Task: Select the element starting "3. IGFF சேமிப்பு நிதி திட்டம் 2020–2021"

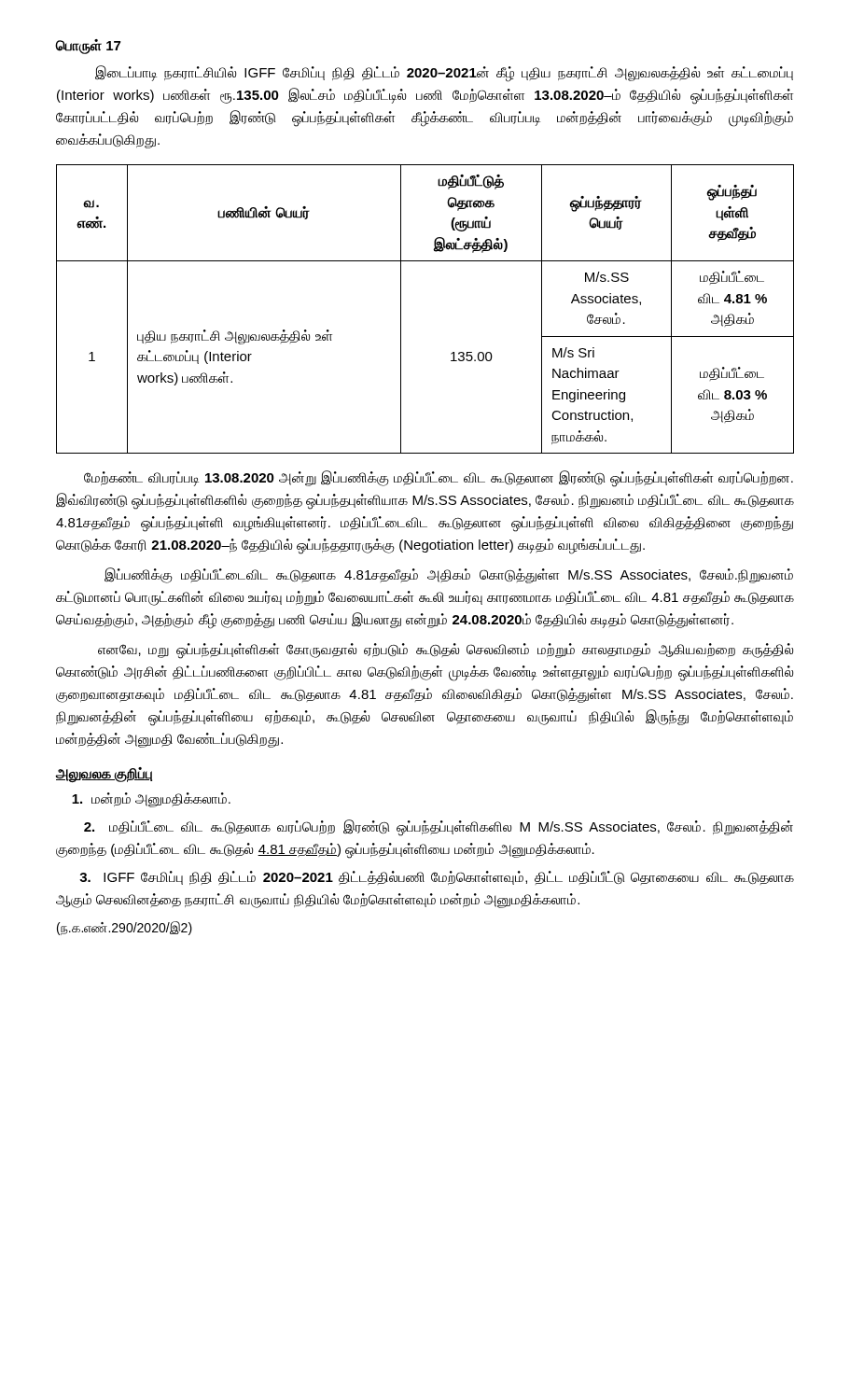Action: (425, 888)
